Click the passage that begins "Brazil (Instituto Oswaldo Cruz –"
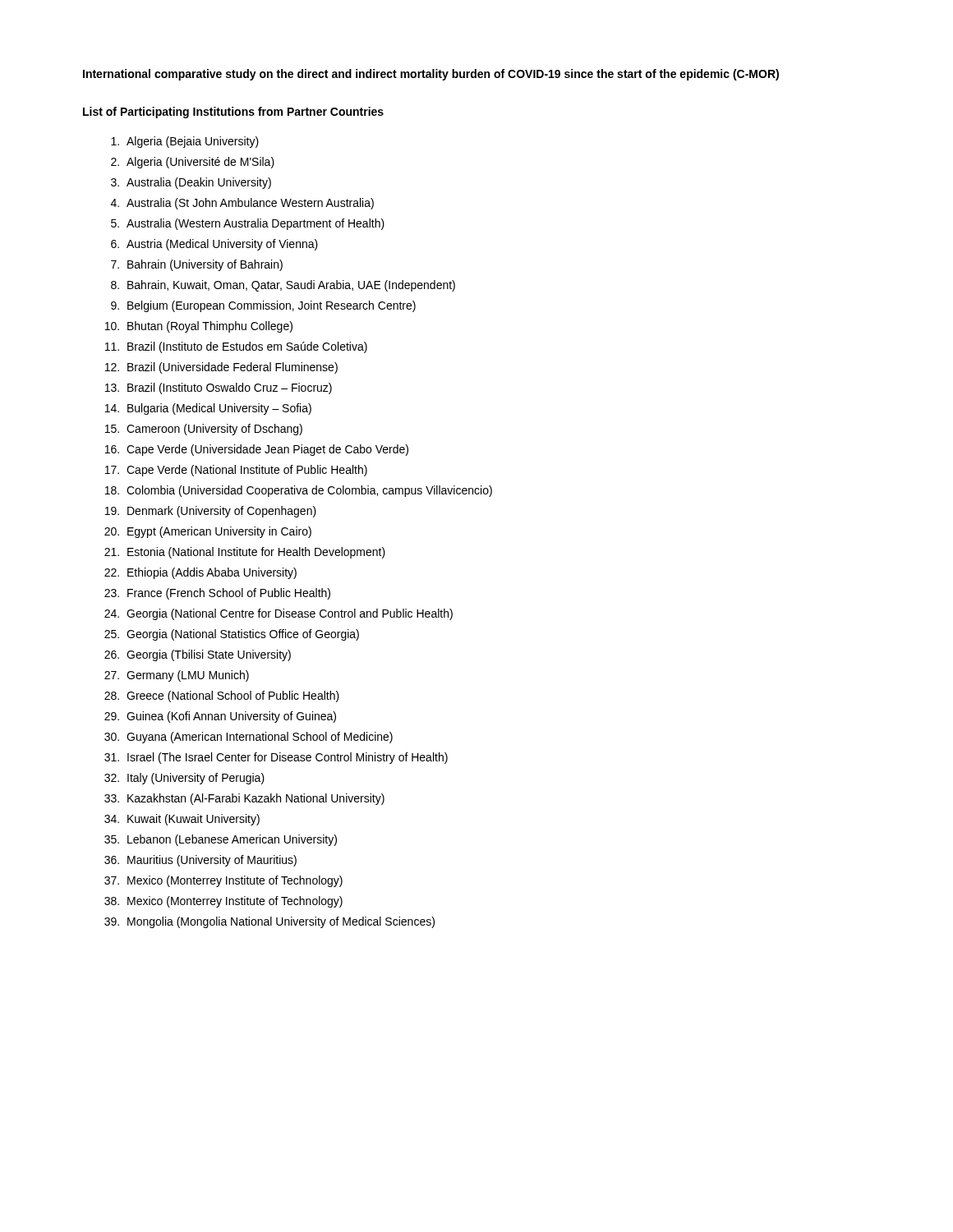The width and height of the screenshot is (953, 1232). pos(229,388)
